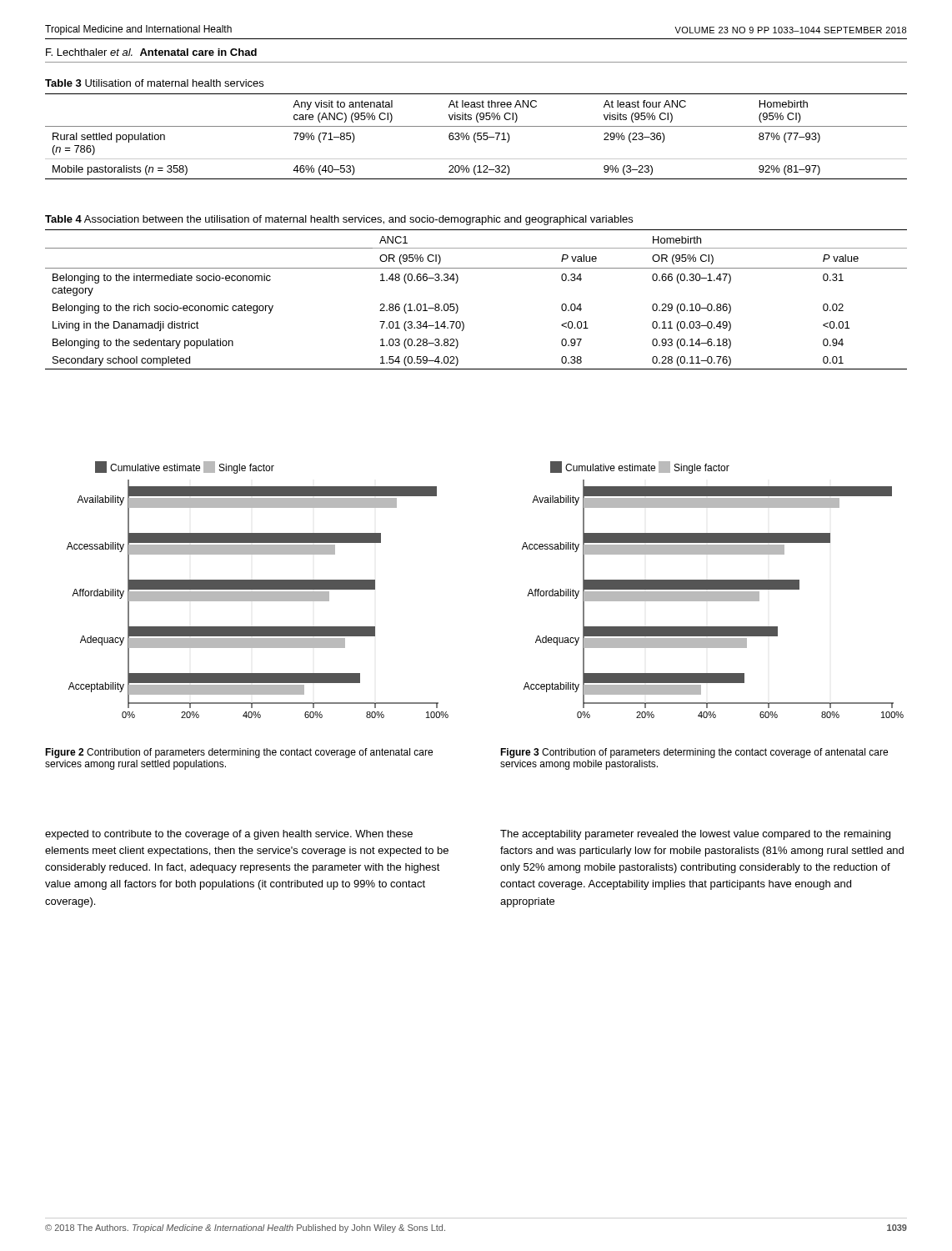Image resolution: width=952 pixels, height=1251 pixels.
Task: Where is the caption that starts "Table 3 Utilisation of maternal"?
Action: coord(155,83)
